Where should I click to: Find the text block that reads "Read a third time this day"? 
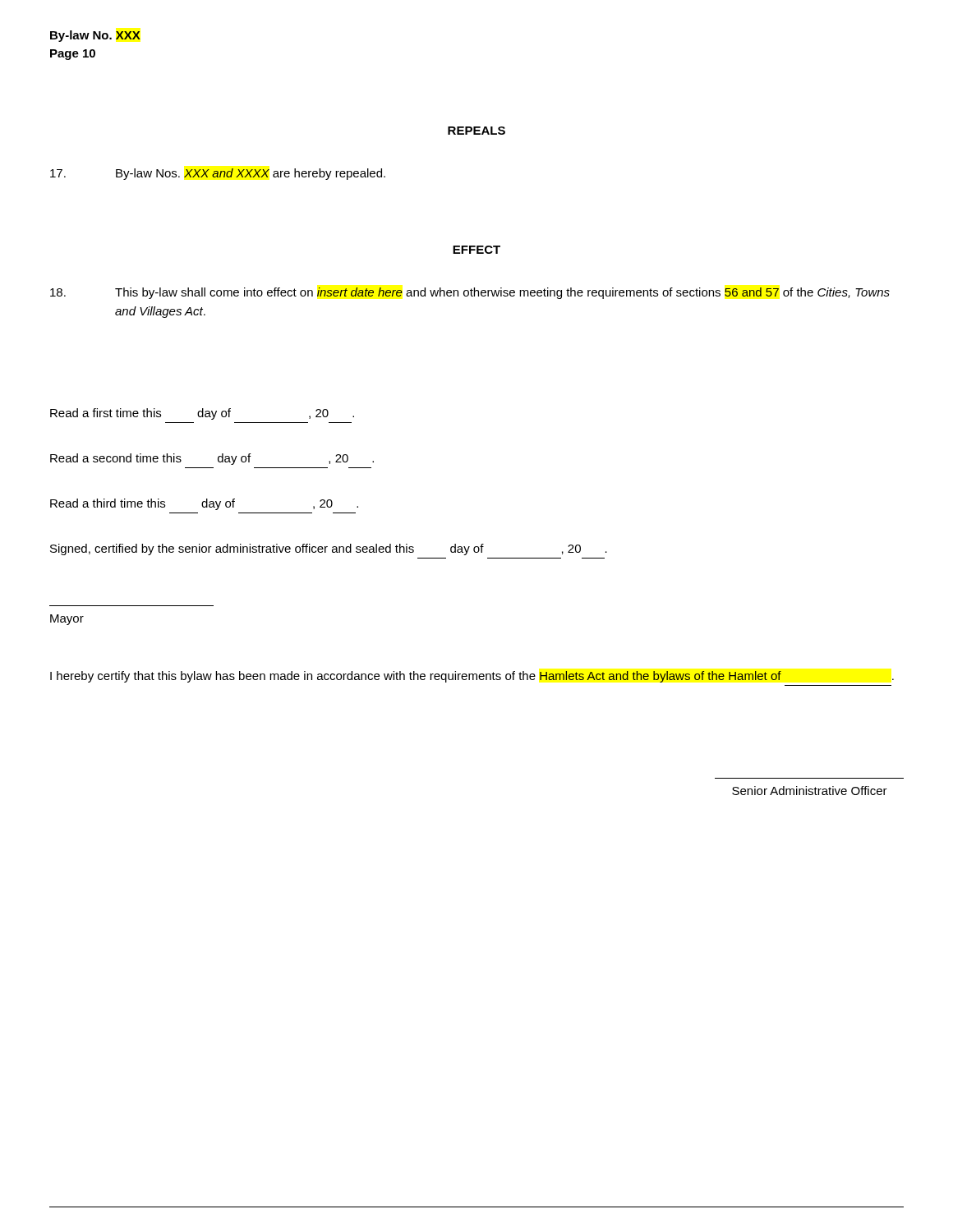[x=204, y=503]
